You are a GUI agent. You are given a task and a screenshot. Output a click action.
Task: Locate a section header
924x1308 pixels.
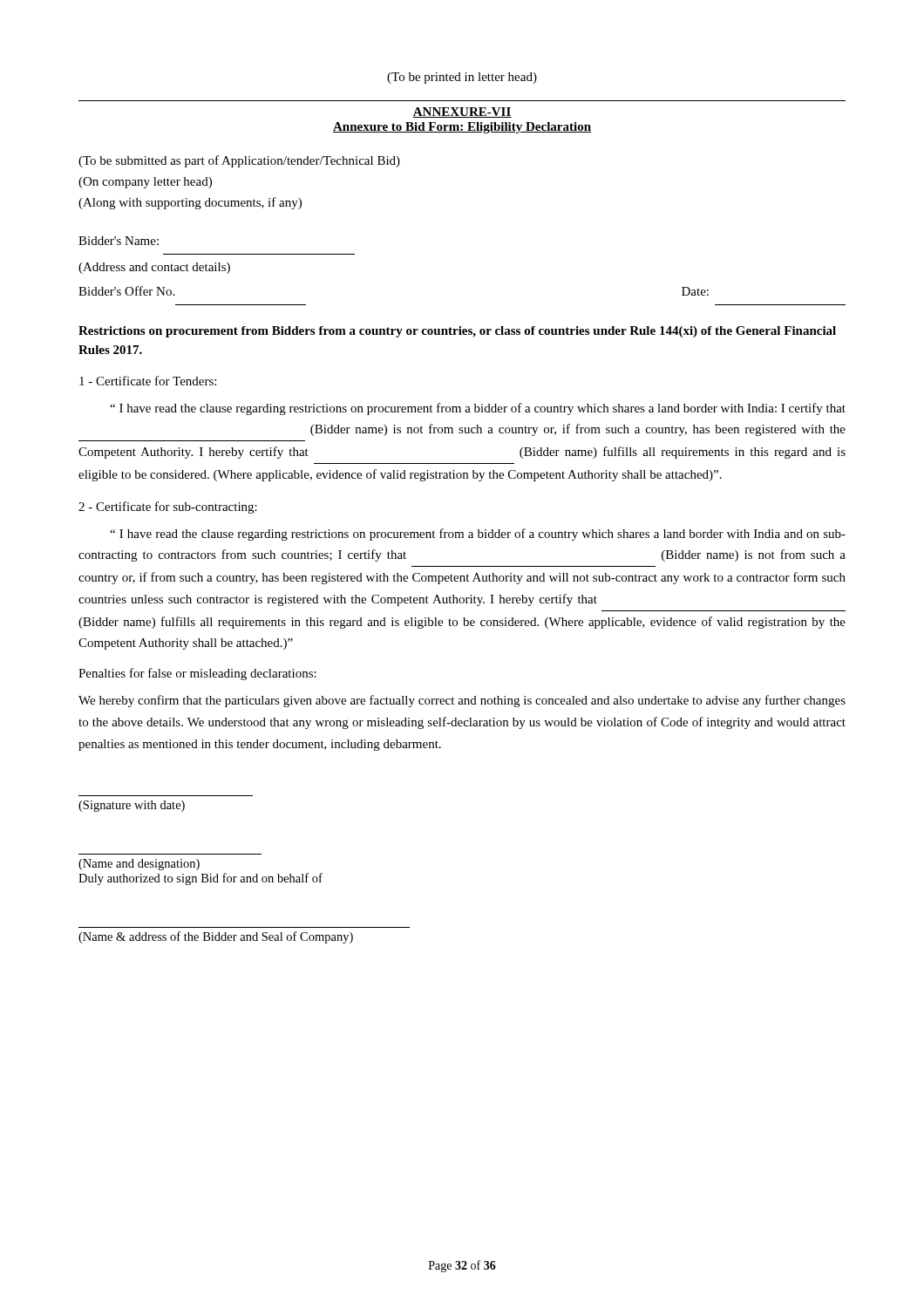[x=457, y=340]
